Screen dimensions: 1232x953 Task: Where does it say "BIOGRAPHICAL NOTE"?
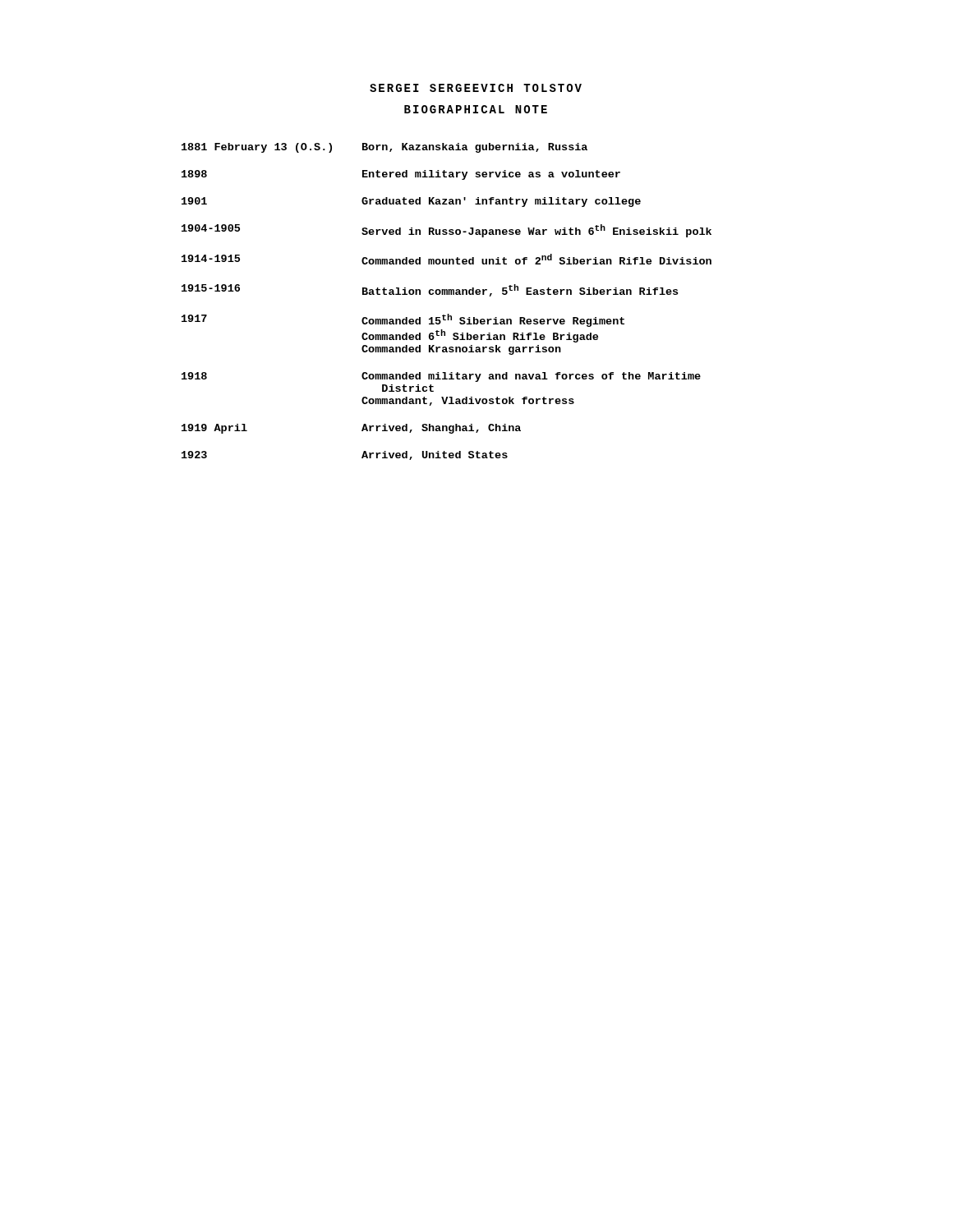(x=476, y=110)
